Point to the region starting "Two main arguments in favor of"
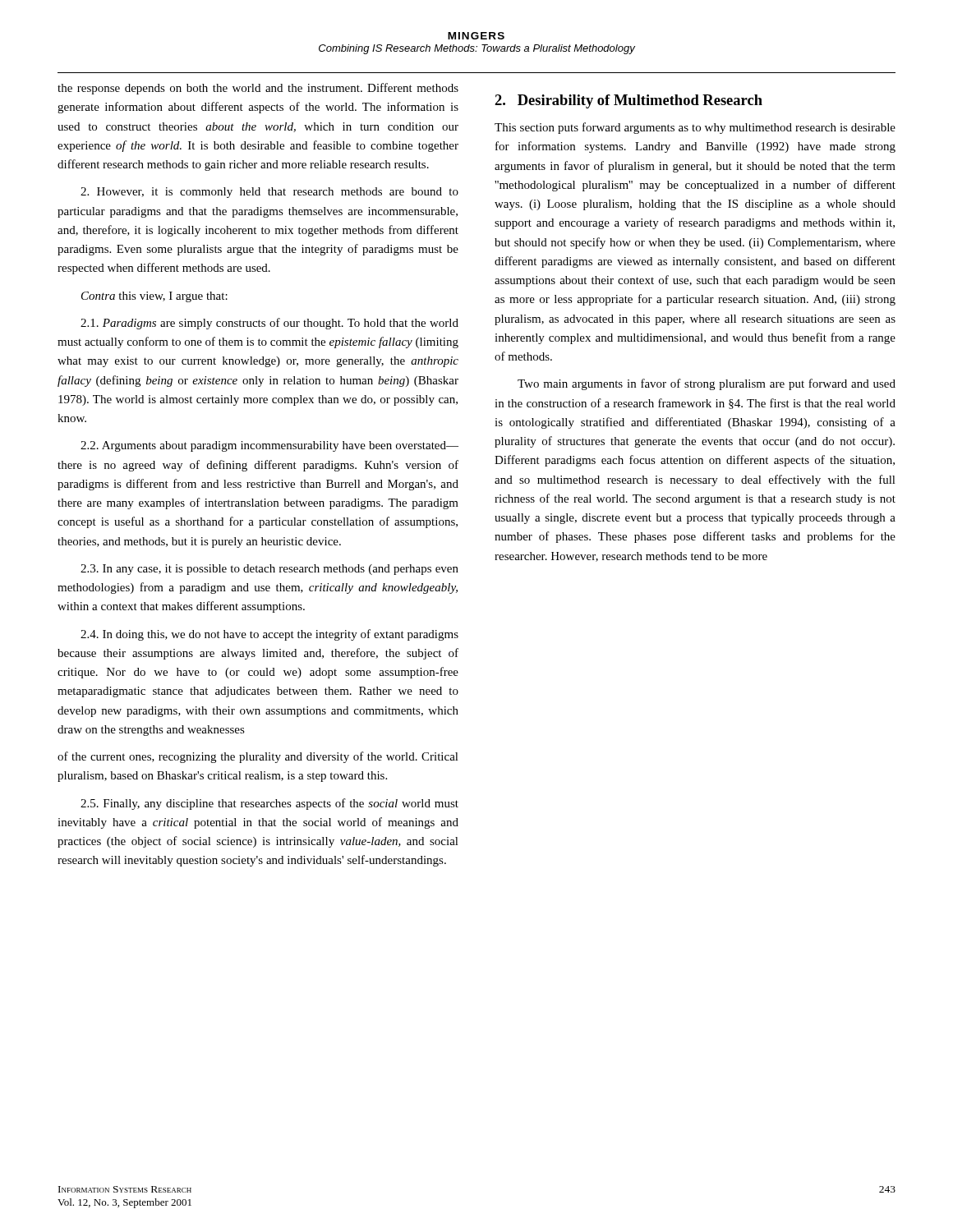The width and height of the screenshot is (953, 1232). coord(695,470)
